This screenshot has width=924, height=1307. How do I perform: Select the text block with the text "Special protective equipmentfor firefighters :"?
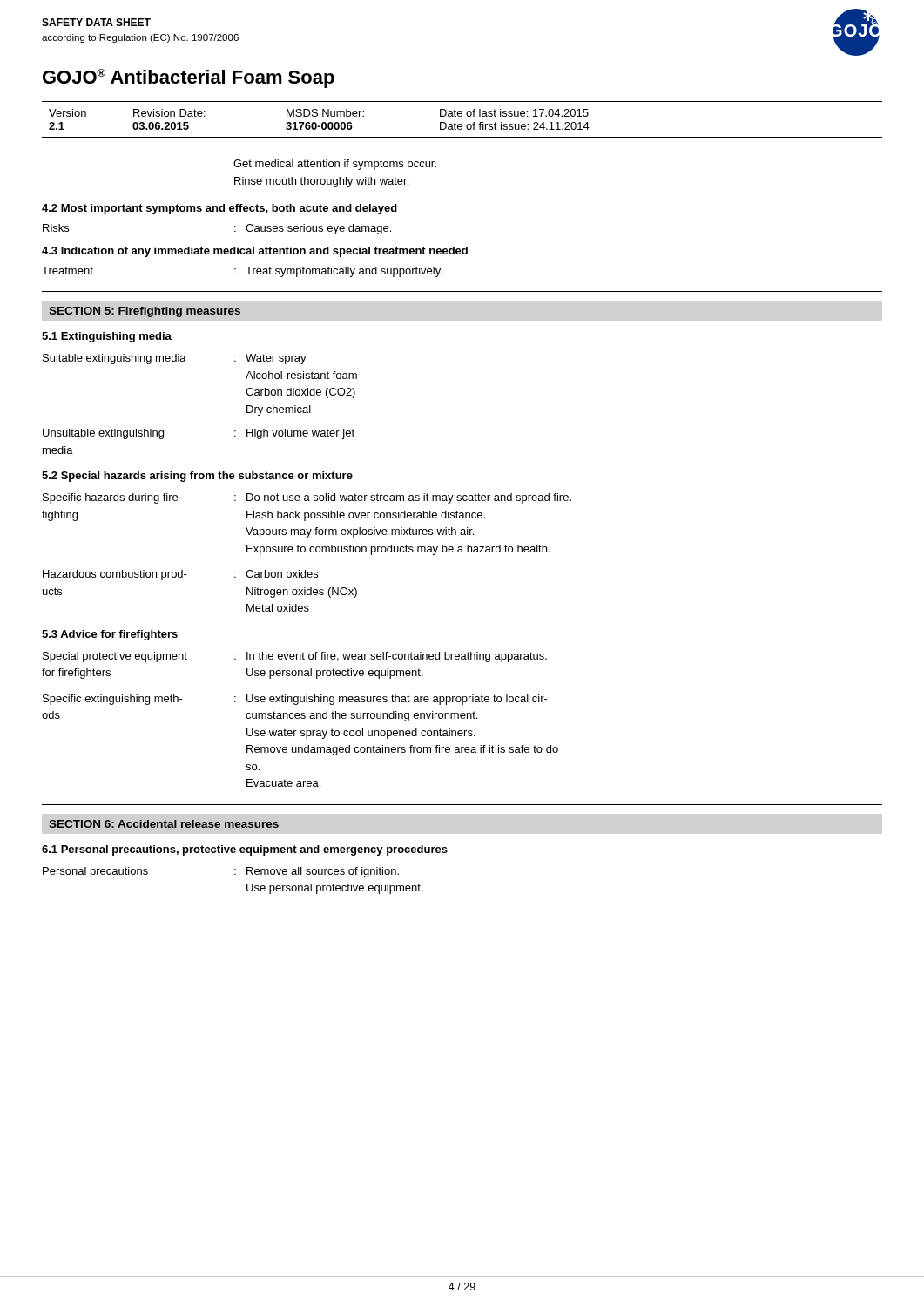click(x=295, y=664)
